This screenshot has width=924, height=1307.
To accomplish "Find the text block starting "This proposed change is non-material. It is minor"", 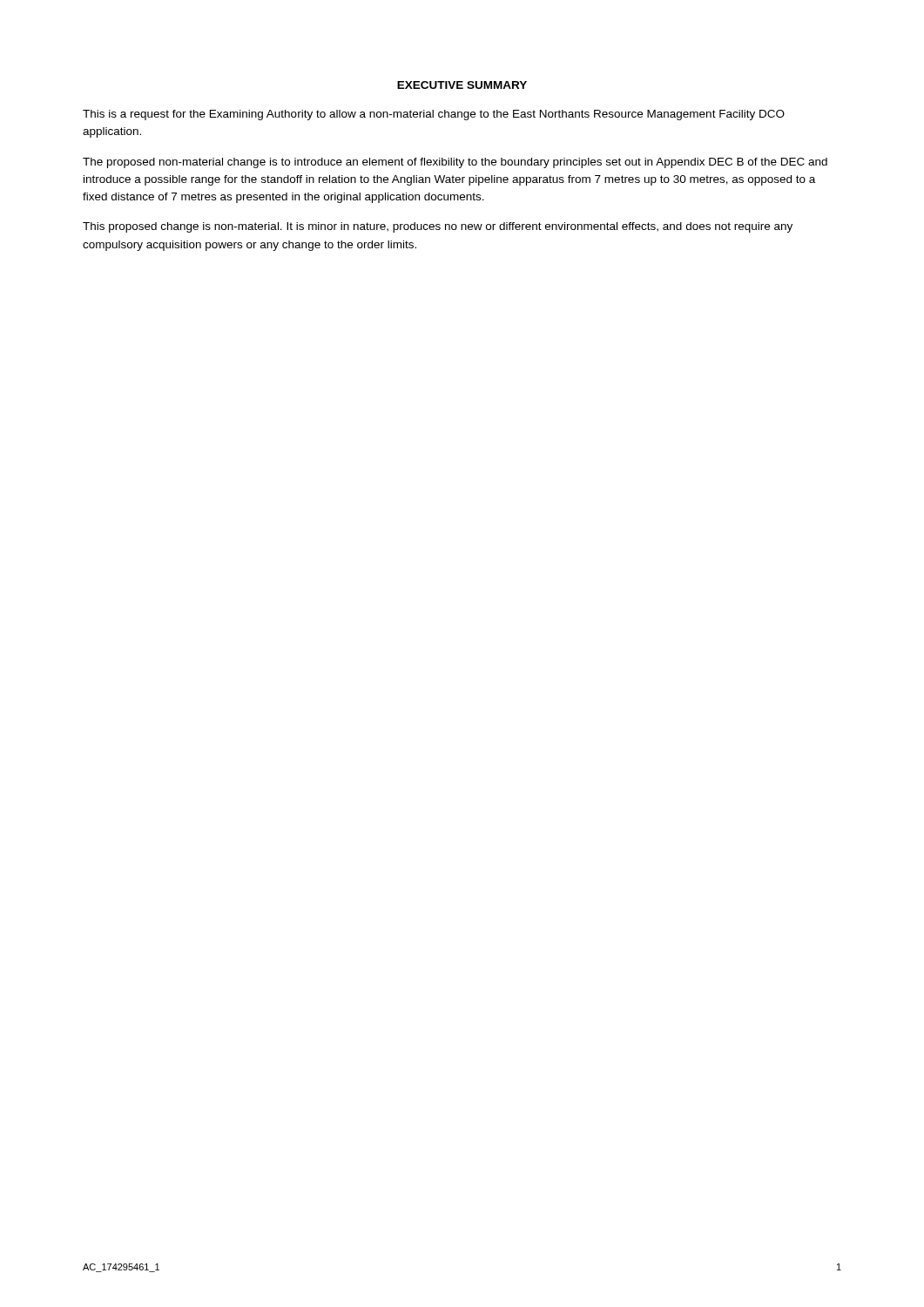I will point(438,235).
